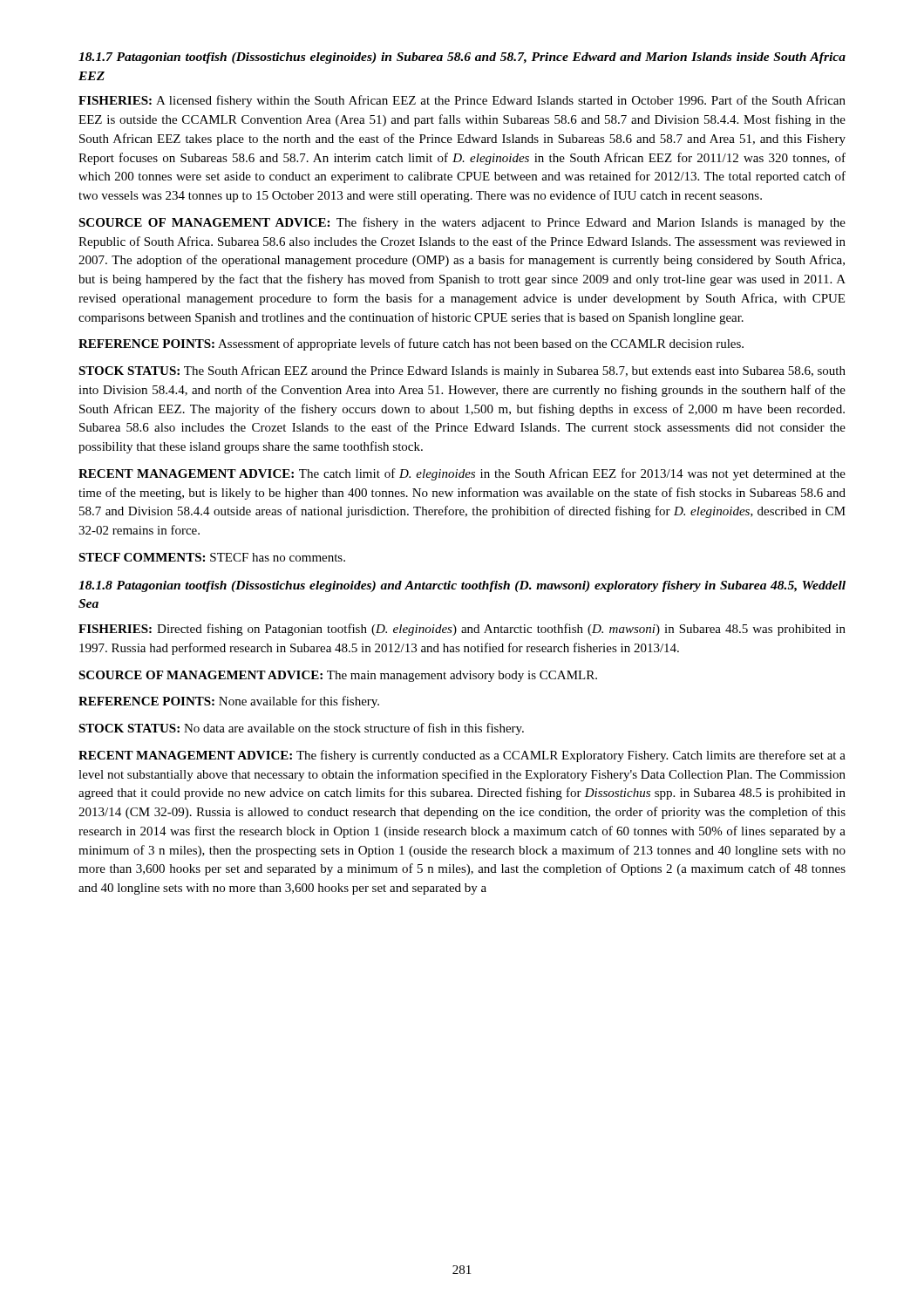
Task: Find the block on this page that starts "REFERENCE POINTS: None available for this"
Action: click(229, 701)
